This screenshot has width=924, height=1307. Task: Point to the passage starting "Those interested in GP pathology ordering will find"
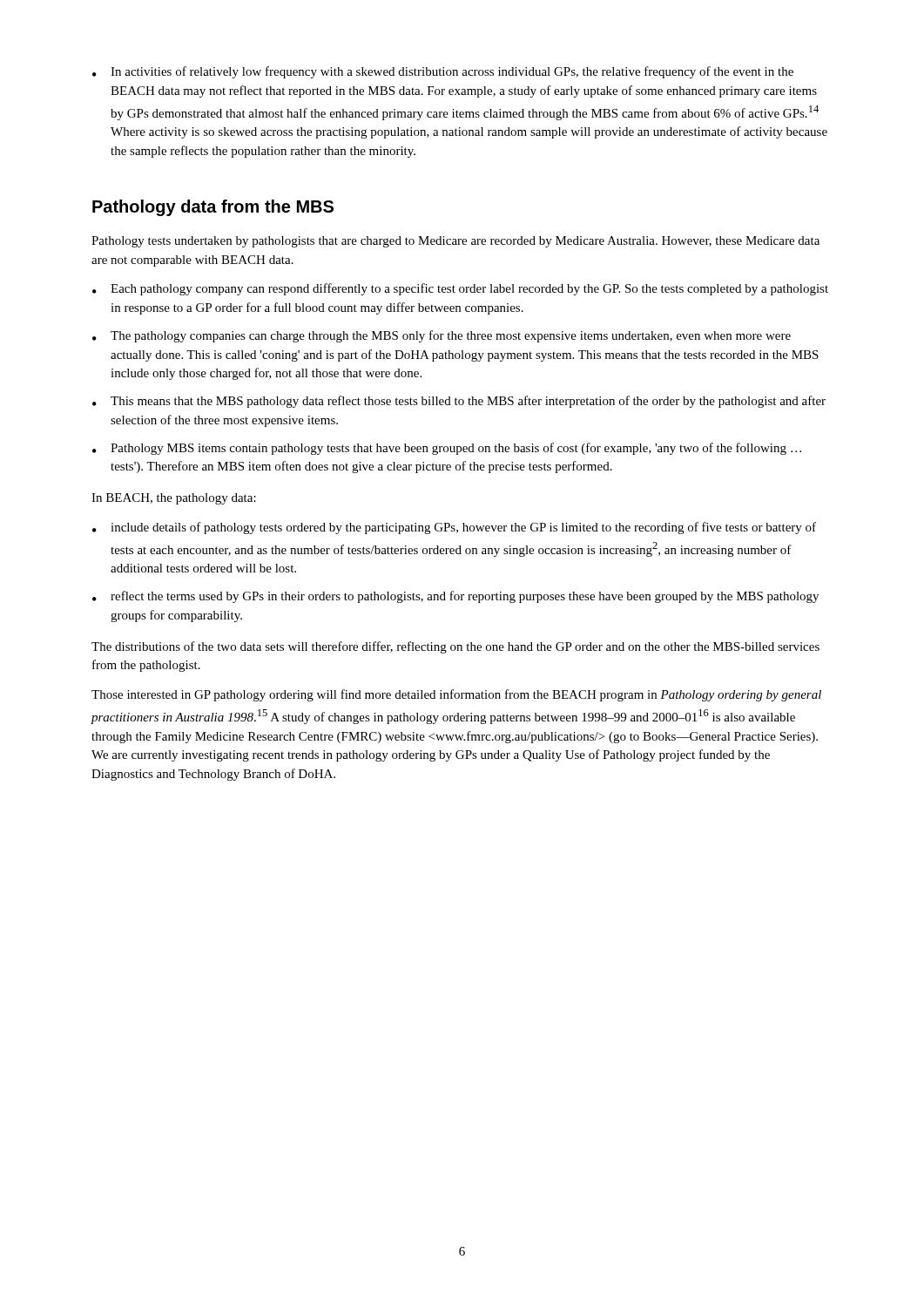462,735
